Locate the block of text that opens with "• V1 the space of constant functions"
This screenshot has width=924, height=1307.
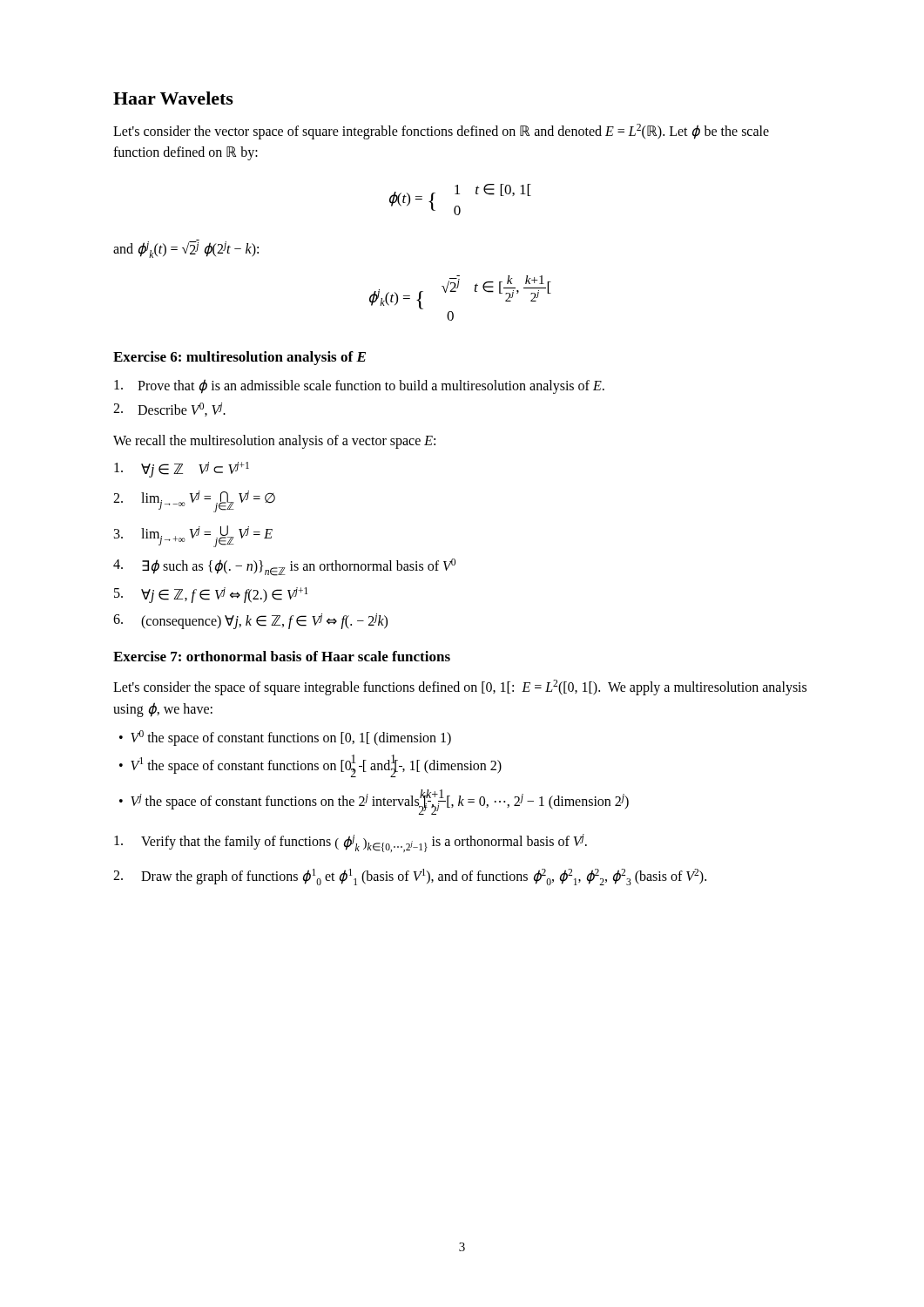pos(310,767)
